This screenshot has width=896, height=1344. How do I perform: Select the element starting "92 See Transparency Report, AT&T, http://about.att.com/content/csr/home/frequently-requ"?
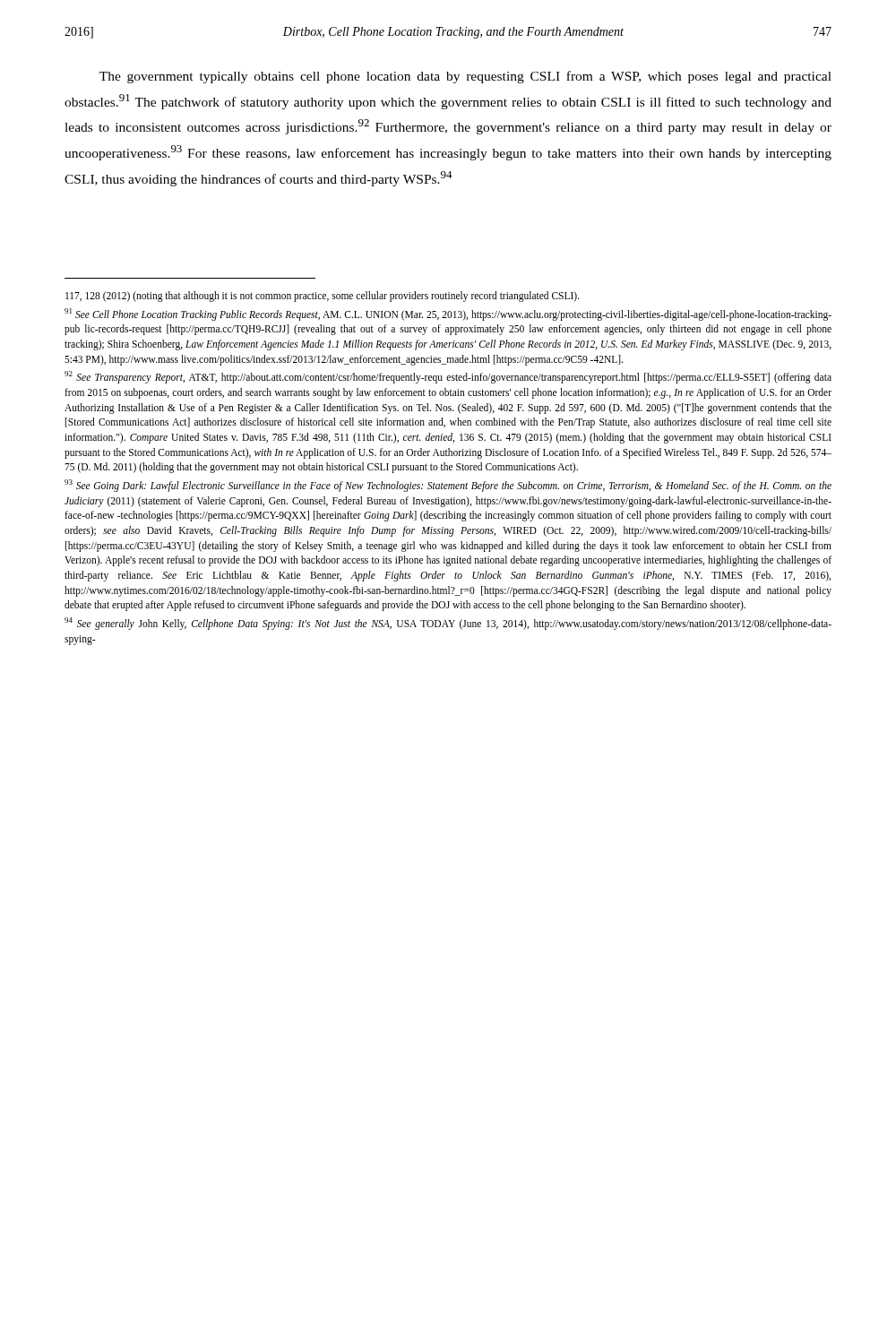pyautogui.click(x=448, y=421)
